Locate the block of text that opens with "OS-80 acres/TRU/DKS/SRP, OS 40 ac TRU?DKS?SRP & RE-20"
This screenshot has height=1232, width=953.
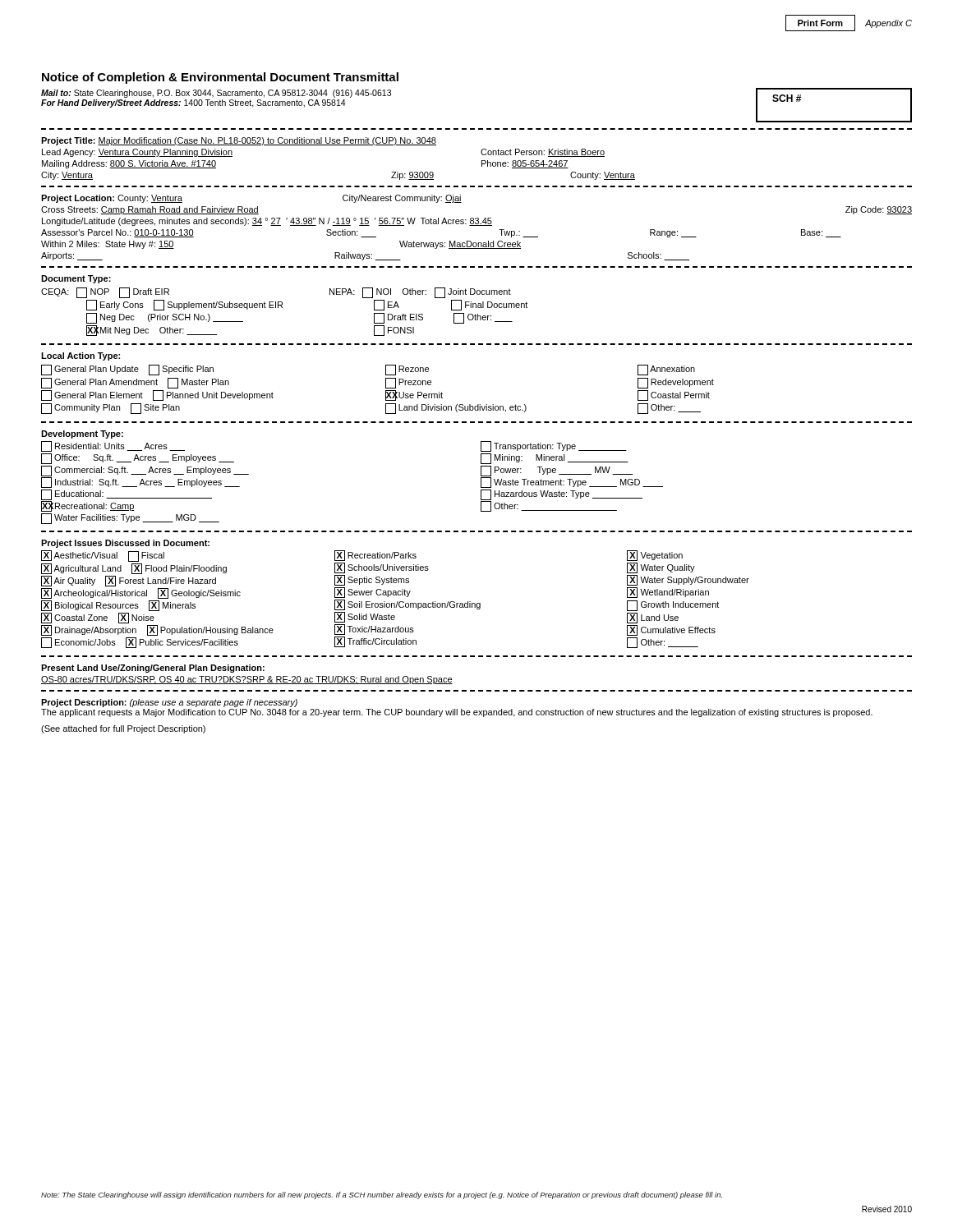click(247, 679)
